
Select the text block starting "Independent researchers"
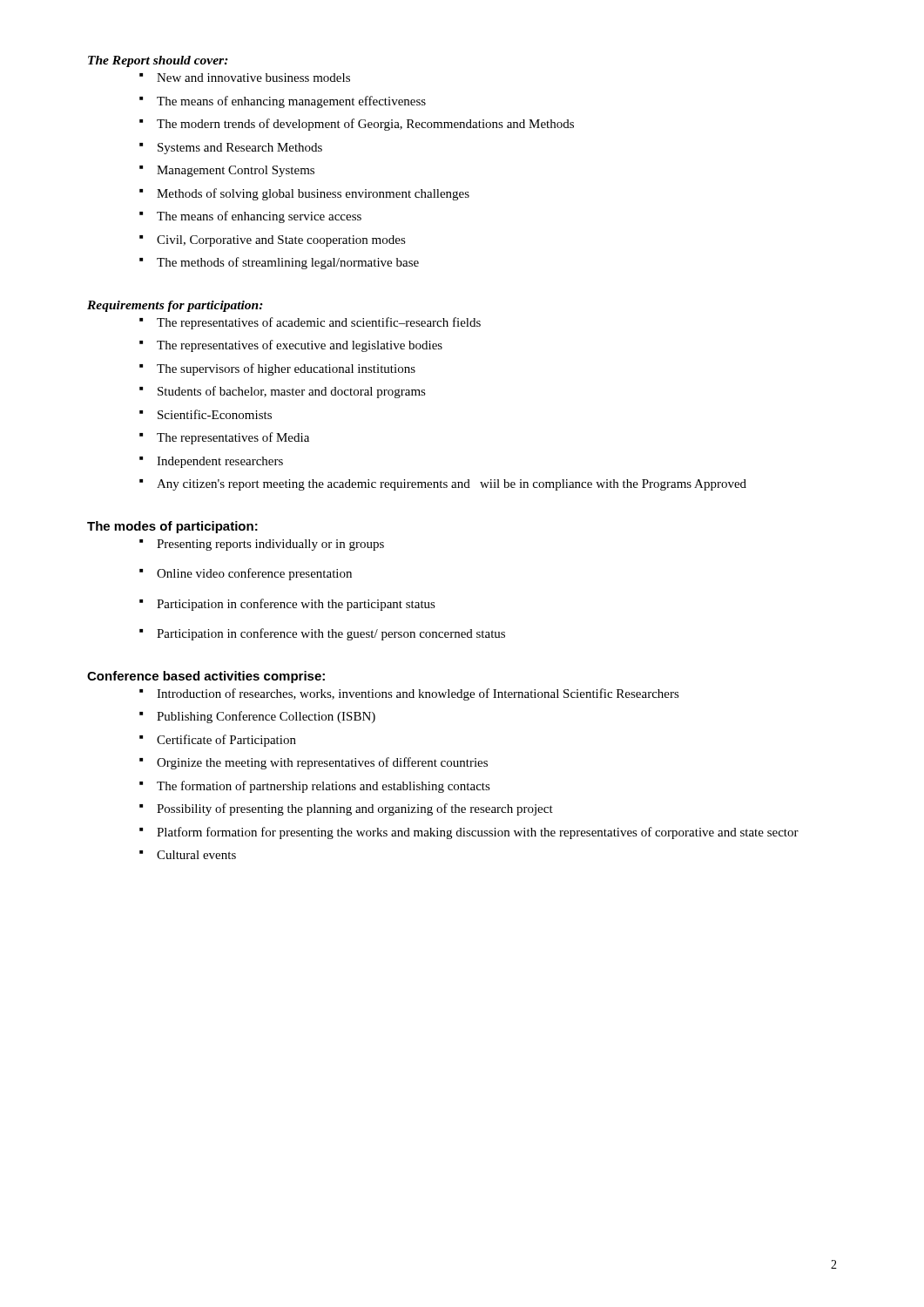coord(220,461)
